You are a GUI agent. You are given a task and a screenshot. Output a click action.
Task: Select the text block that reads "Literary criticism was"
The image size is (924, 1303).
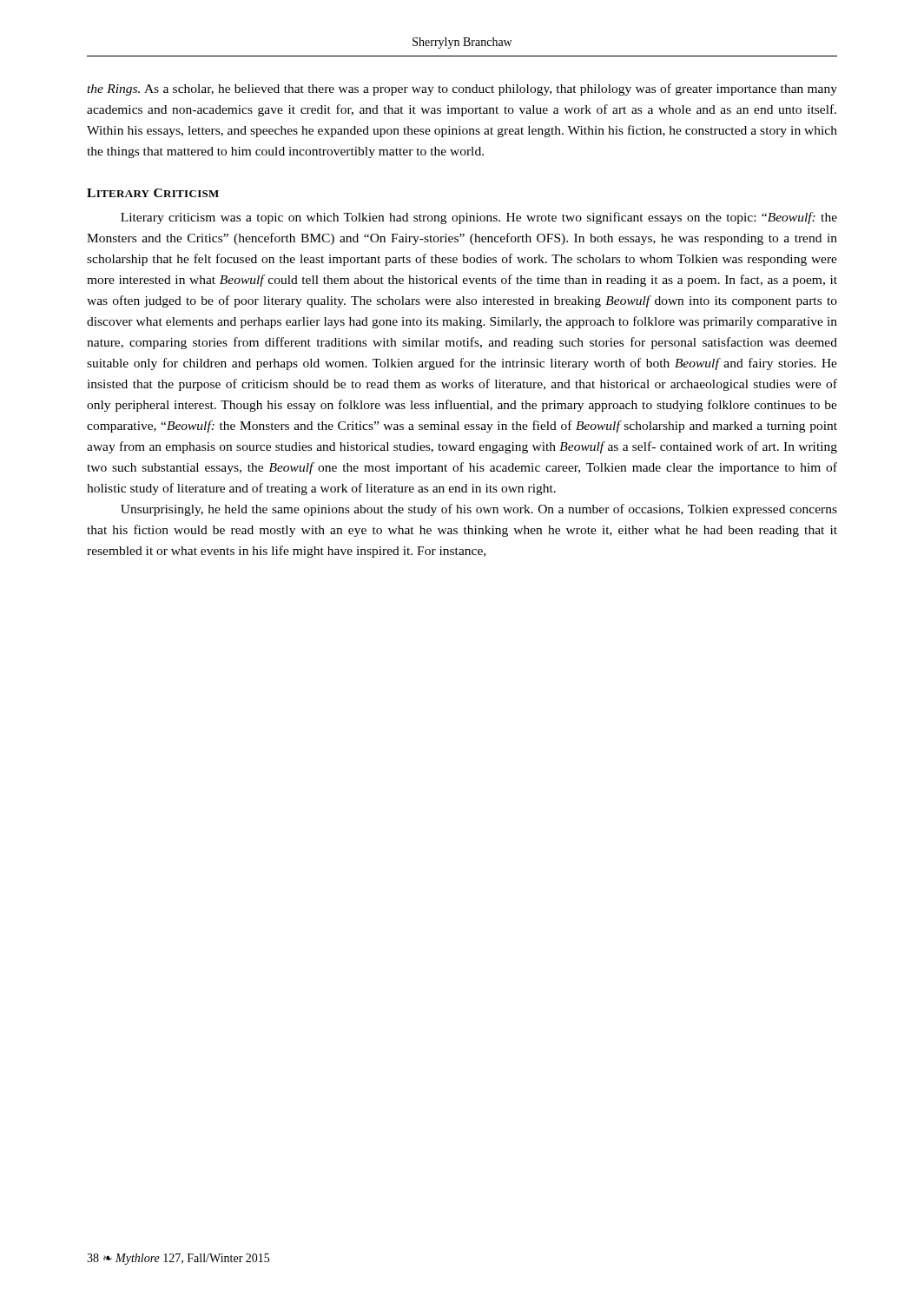(462, 384)
